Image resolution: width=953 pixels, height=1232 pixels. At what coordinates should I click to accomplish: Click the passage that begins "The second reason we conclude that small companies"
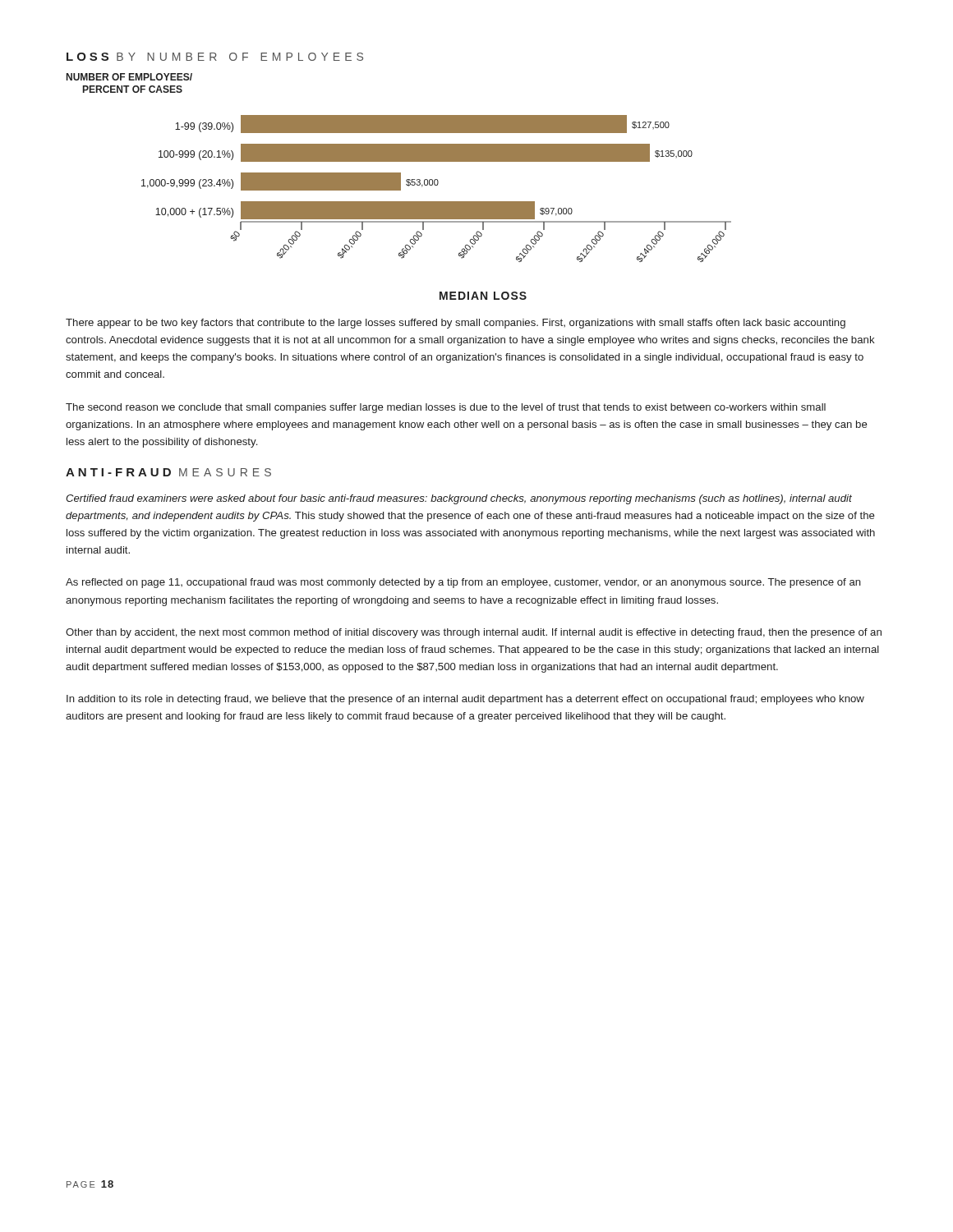[x=467, y=424]
